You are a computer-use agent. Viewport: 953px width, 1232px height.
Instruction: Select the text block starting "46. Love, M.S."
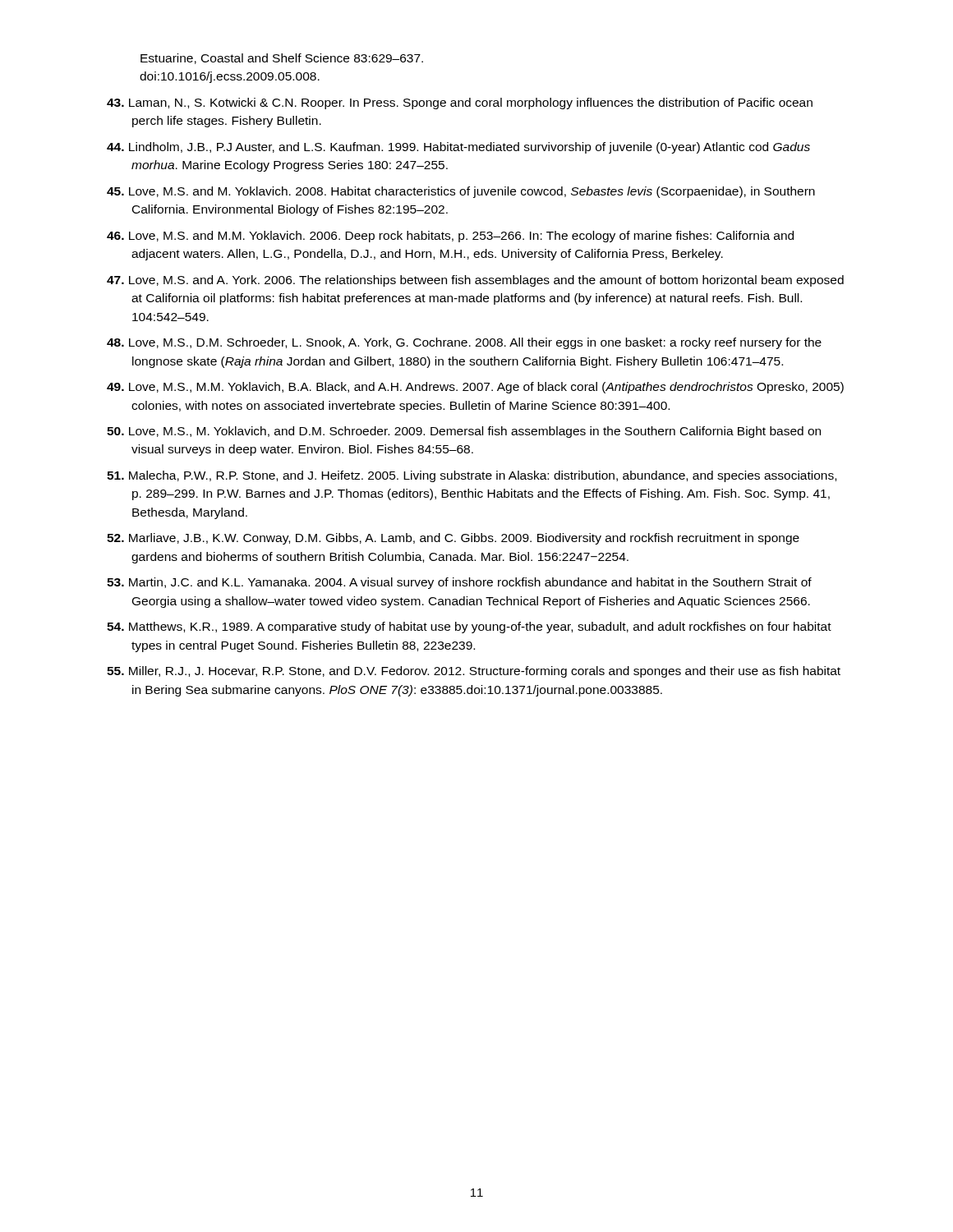[x=451, y=244]
